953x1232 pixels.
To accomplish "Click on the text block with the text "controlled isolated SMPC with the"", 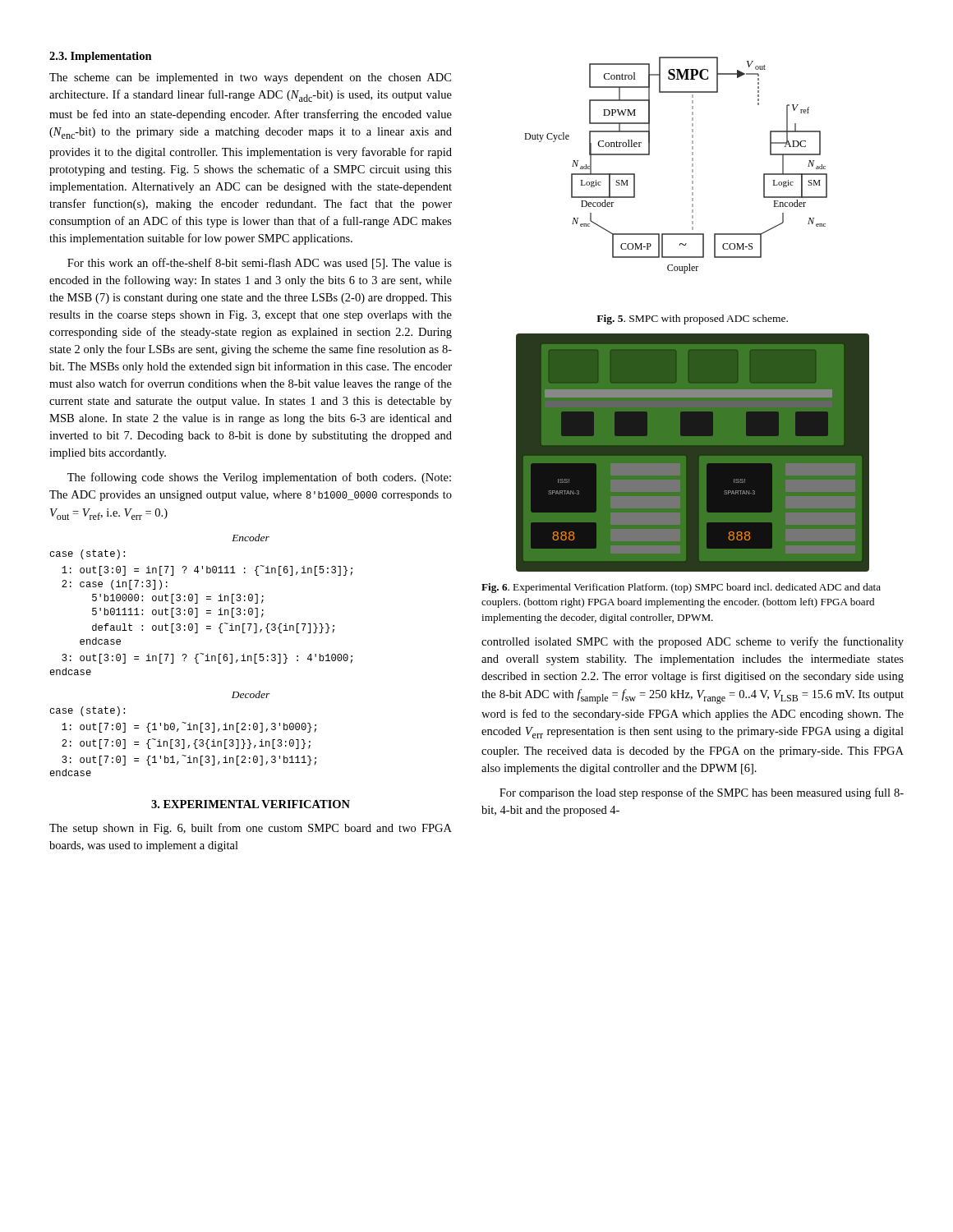I will (693, 705).
